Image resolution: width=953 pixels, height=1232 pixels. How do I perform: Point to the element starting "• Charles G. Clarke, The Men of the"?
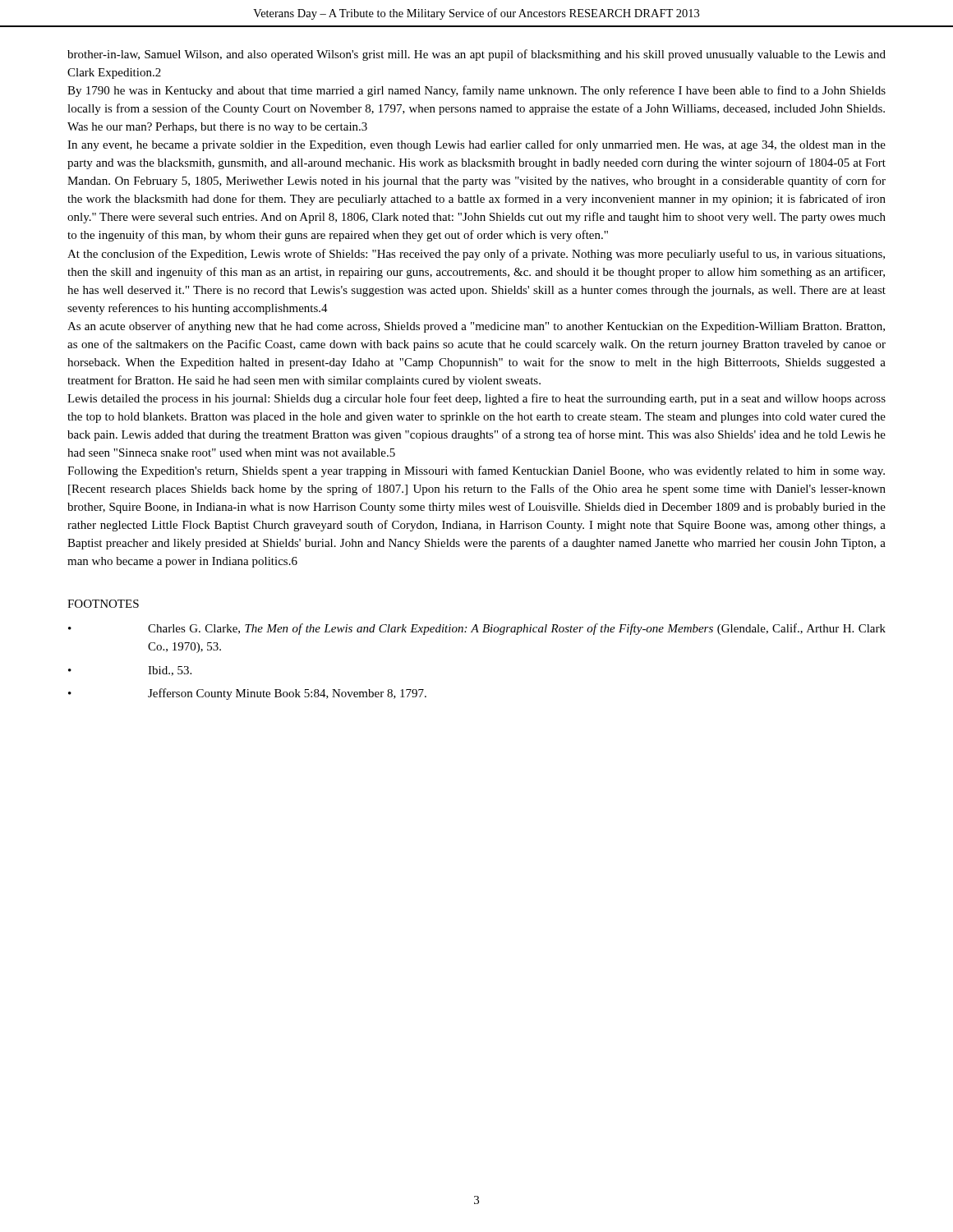pos(476,638)
